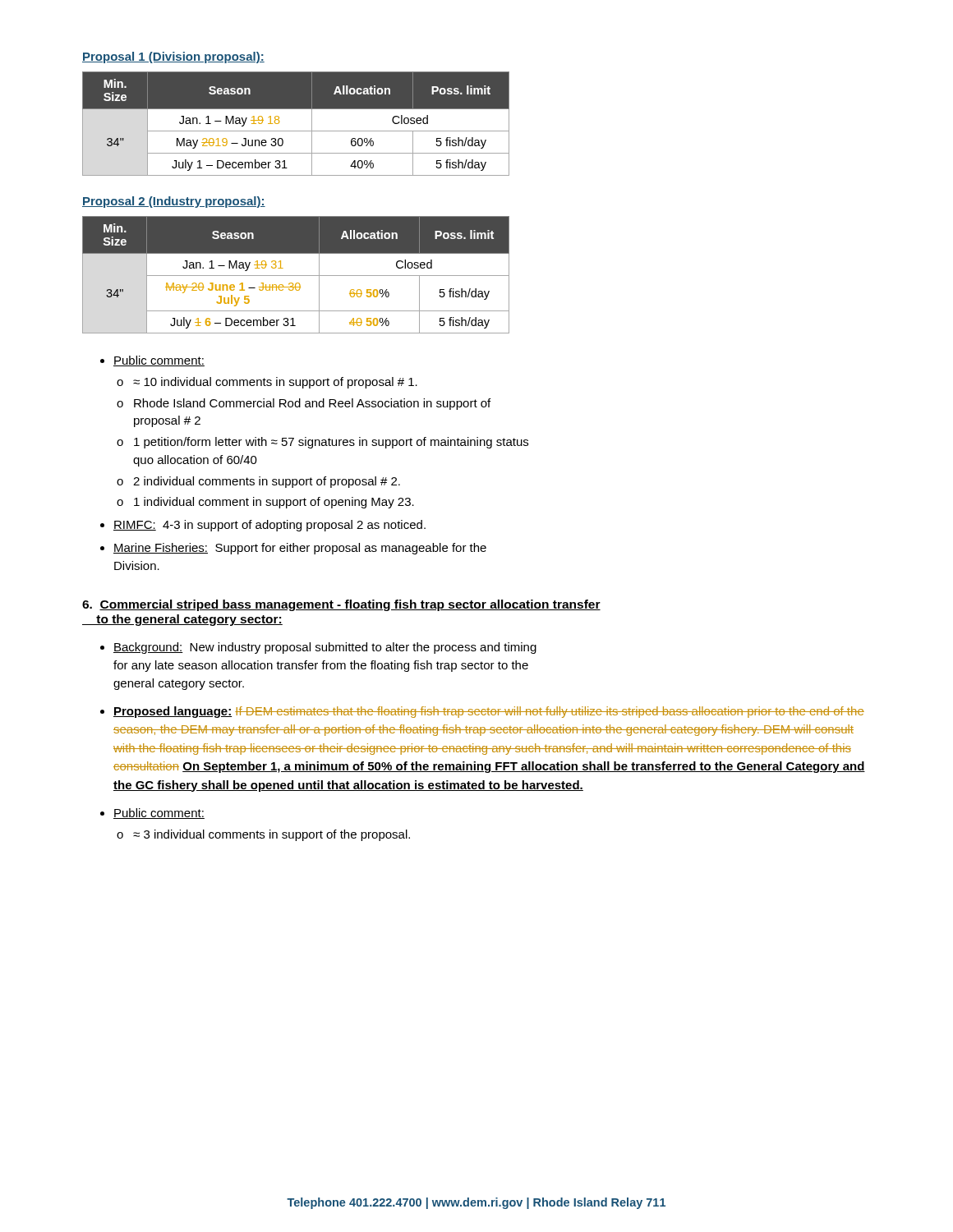
Task: Find the section header that reads "6. Commercial striped bass management - floating"
Action: point(341,612)
